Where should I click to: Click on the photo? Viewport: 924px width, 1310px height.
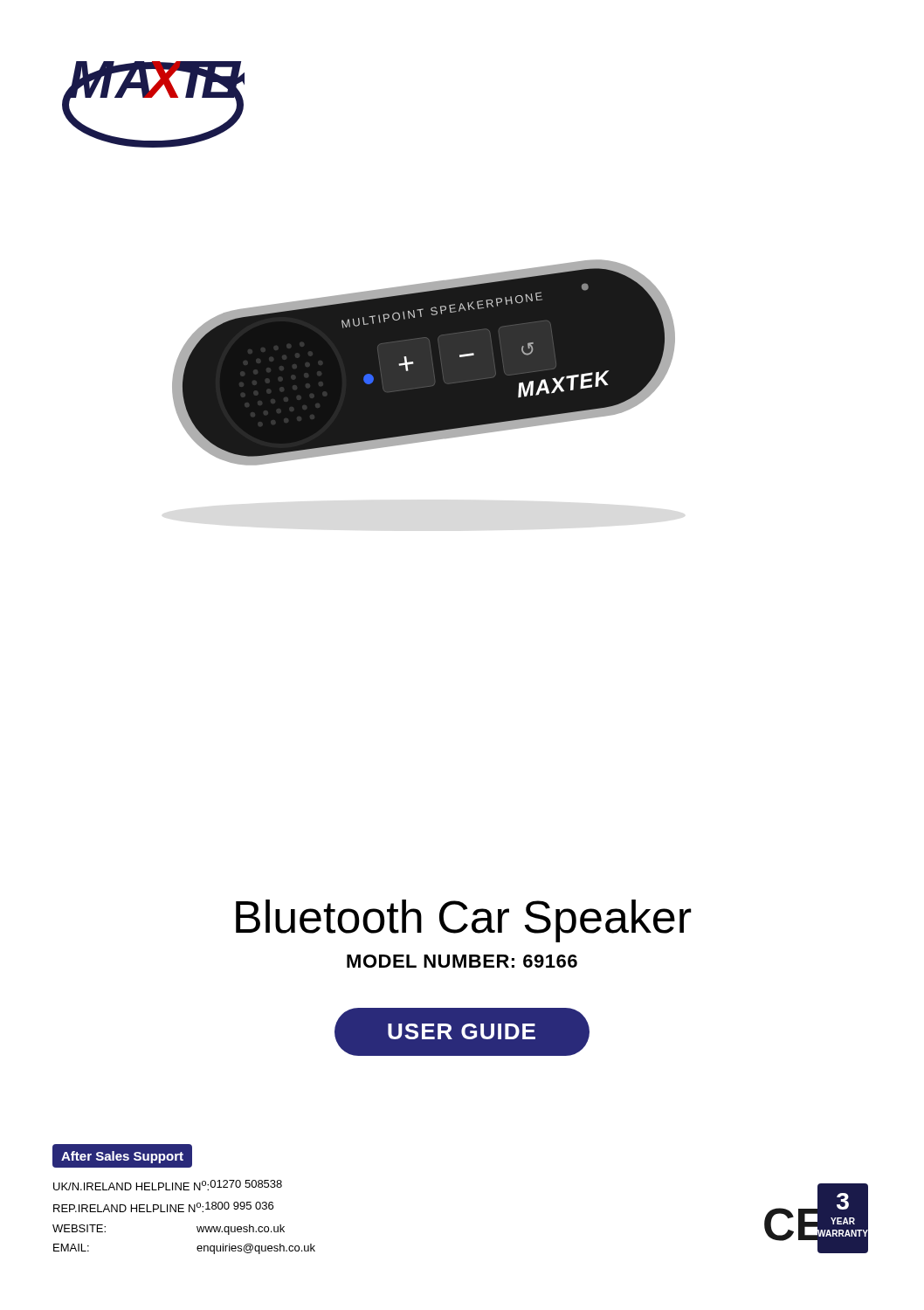pyautogui.click(x=424, y=367)
